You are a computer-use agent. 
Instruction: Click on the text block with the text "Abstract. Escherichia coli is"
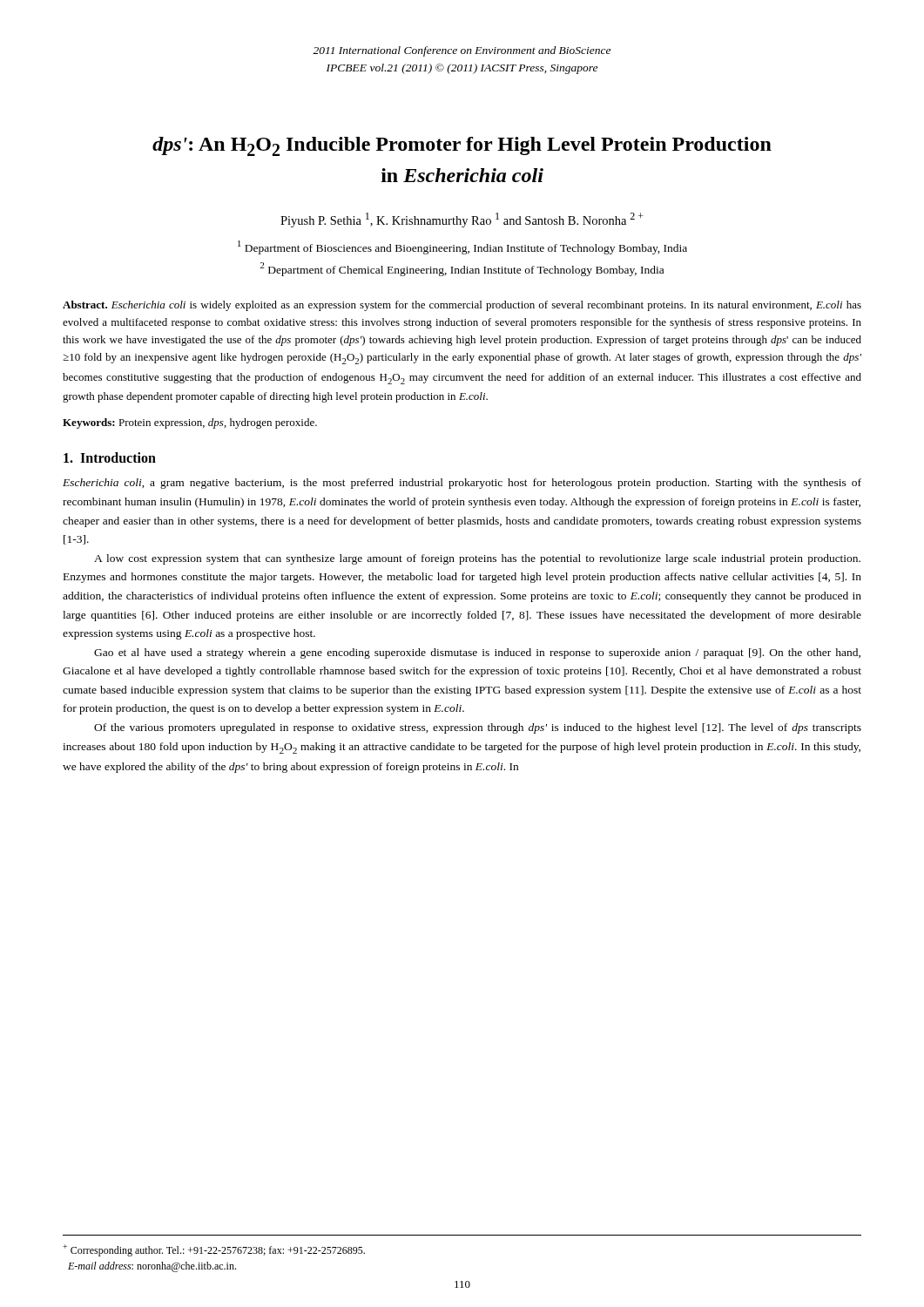coord(462,351)
